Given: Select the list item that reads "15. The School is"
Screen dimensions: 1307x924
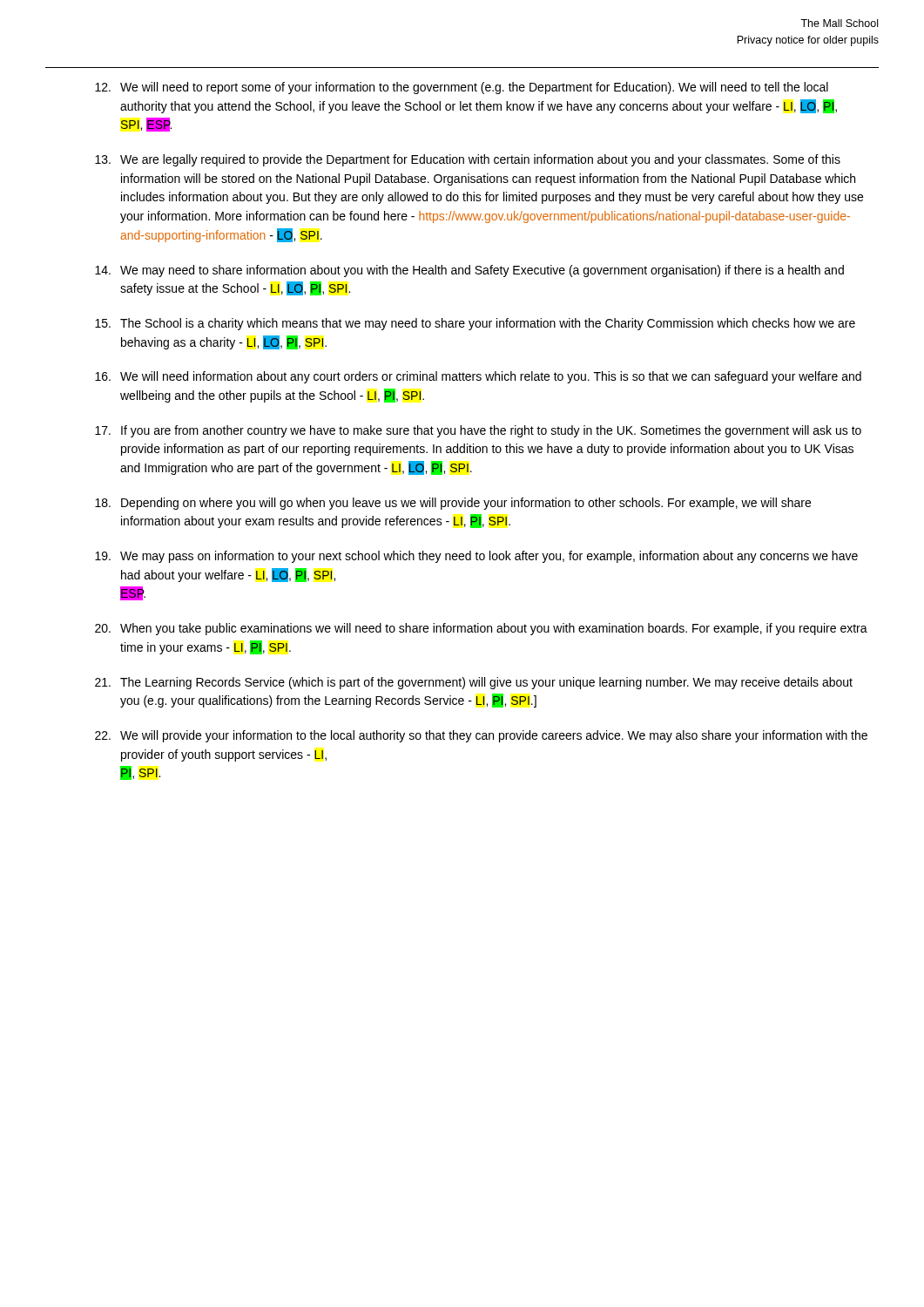Looking at the screenshot, I should 475,333.
